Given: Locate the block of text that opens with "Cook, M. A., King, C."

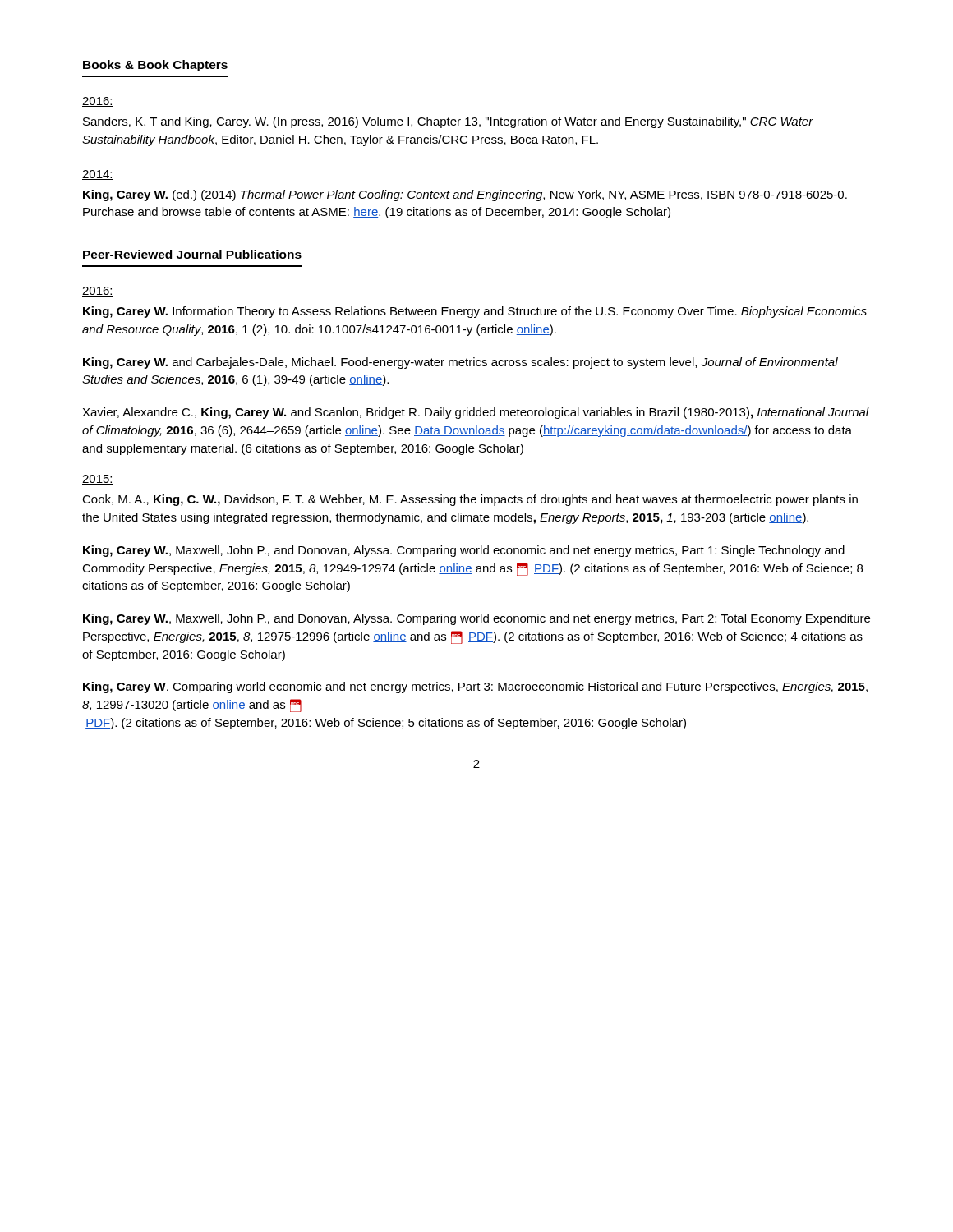Looking at the screenshot, I should (470, 508).
